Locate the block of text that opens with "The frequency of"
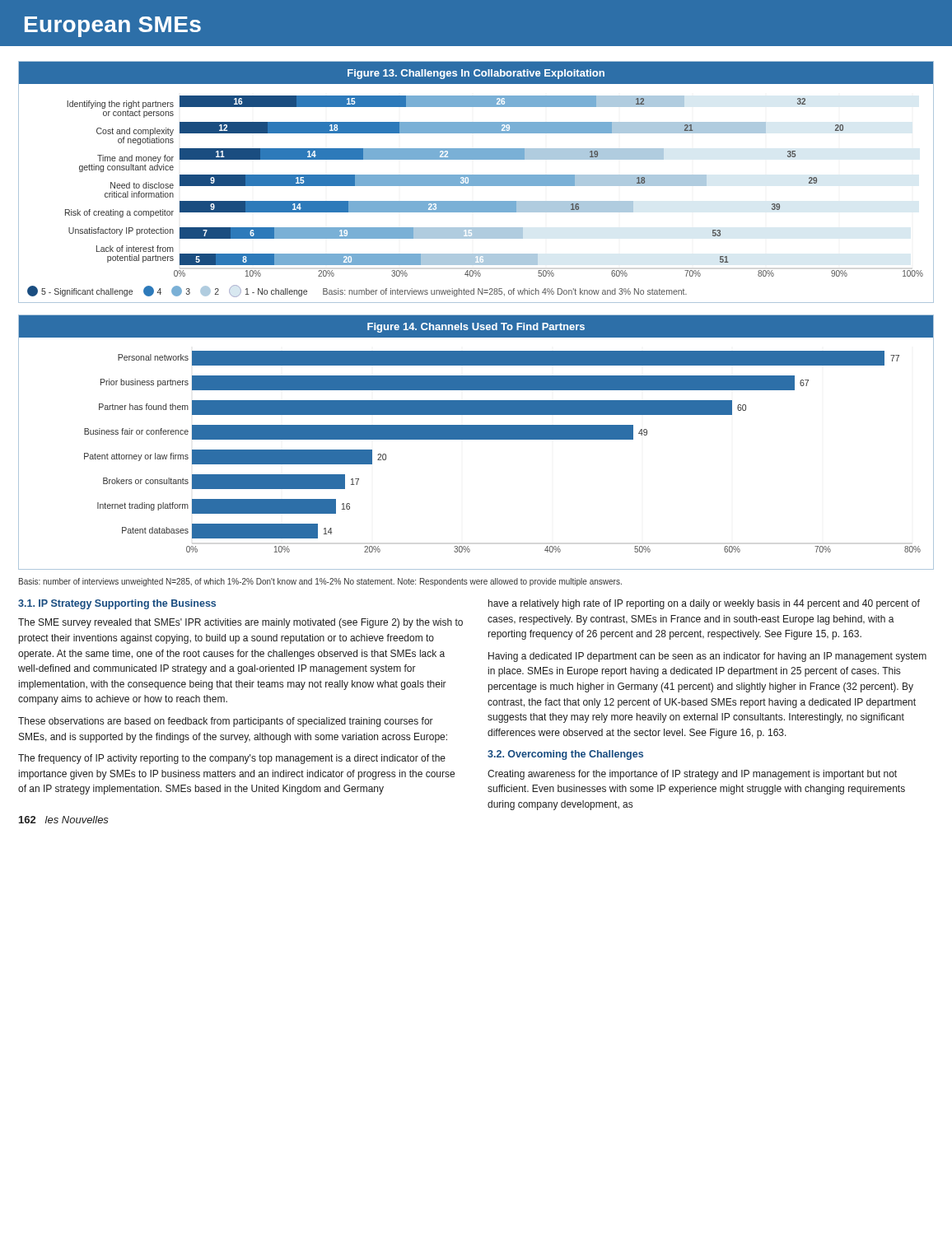The width and height of the screenshot is (952, 1235). coord(241,774)
